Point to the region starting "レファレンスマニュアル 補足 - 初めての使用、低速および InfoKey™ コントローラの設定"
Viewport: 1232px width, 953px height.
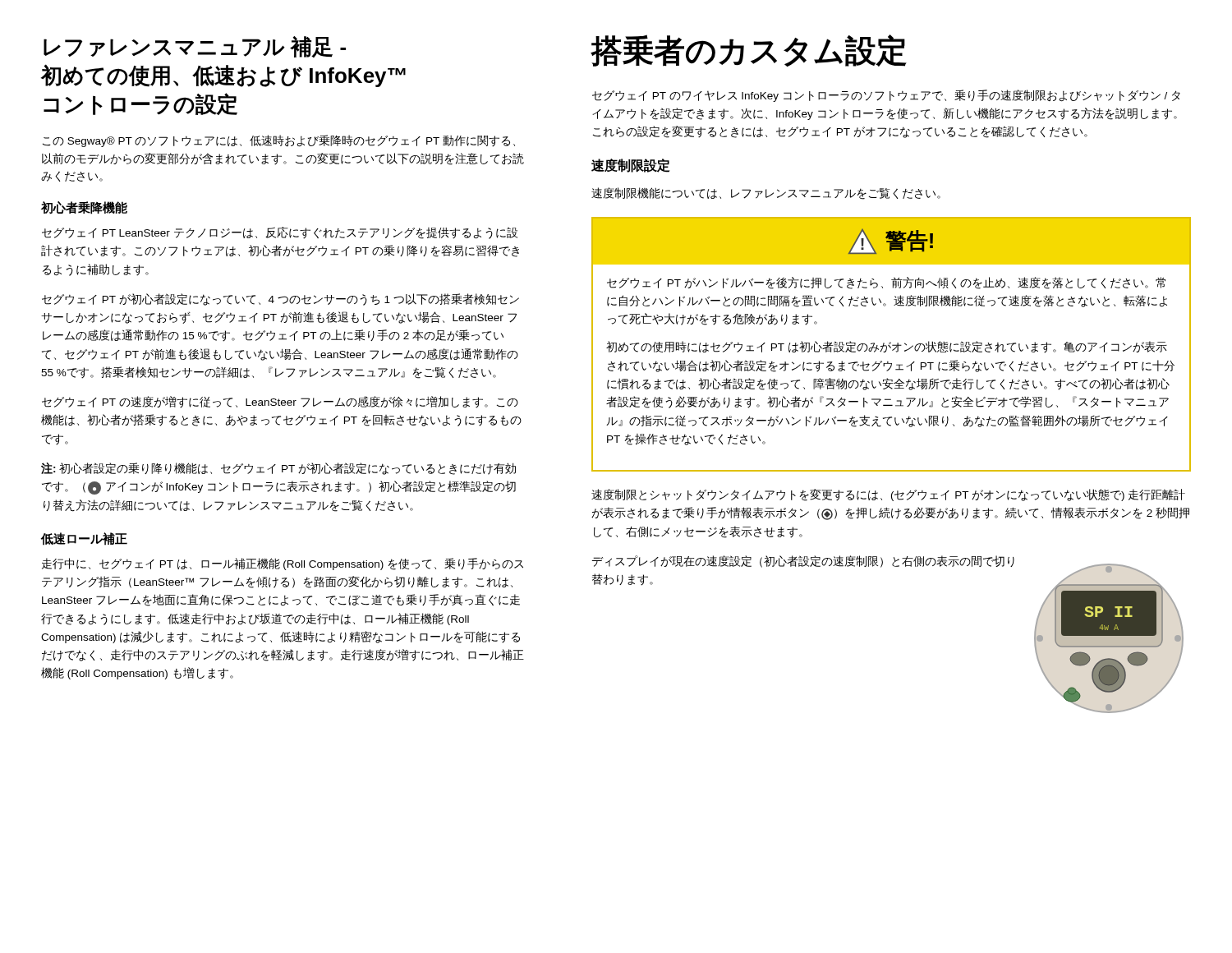224,76
